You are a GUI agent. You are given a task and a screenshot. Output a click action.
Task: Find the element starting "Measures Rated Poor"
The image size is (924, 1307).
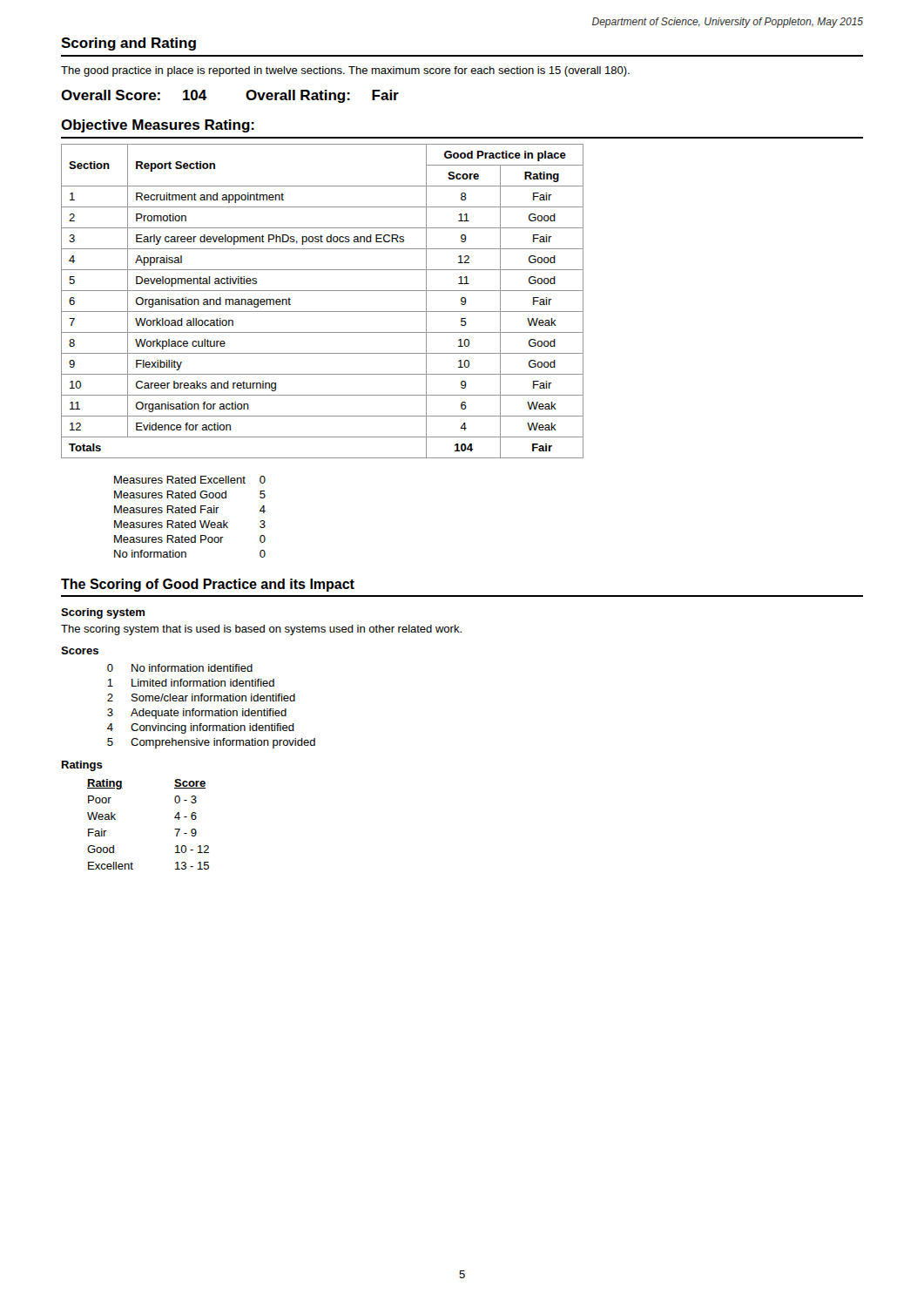coord(168,539)
